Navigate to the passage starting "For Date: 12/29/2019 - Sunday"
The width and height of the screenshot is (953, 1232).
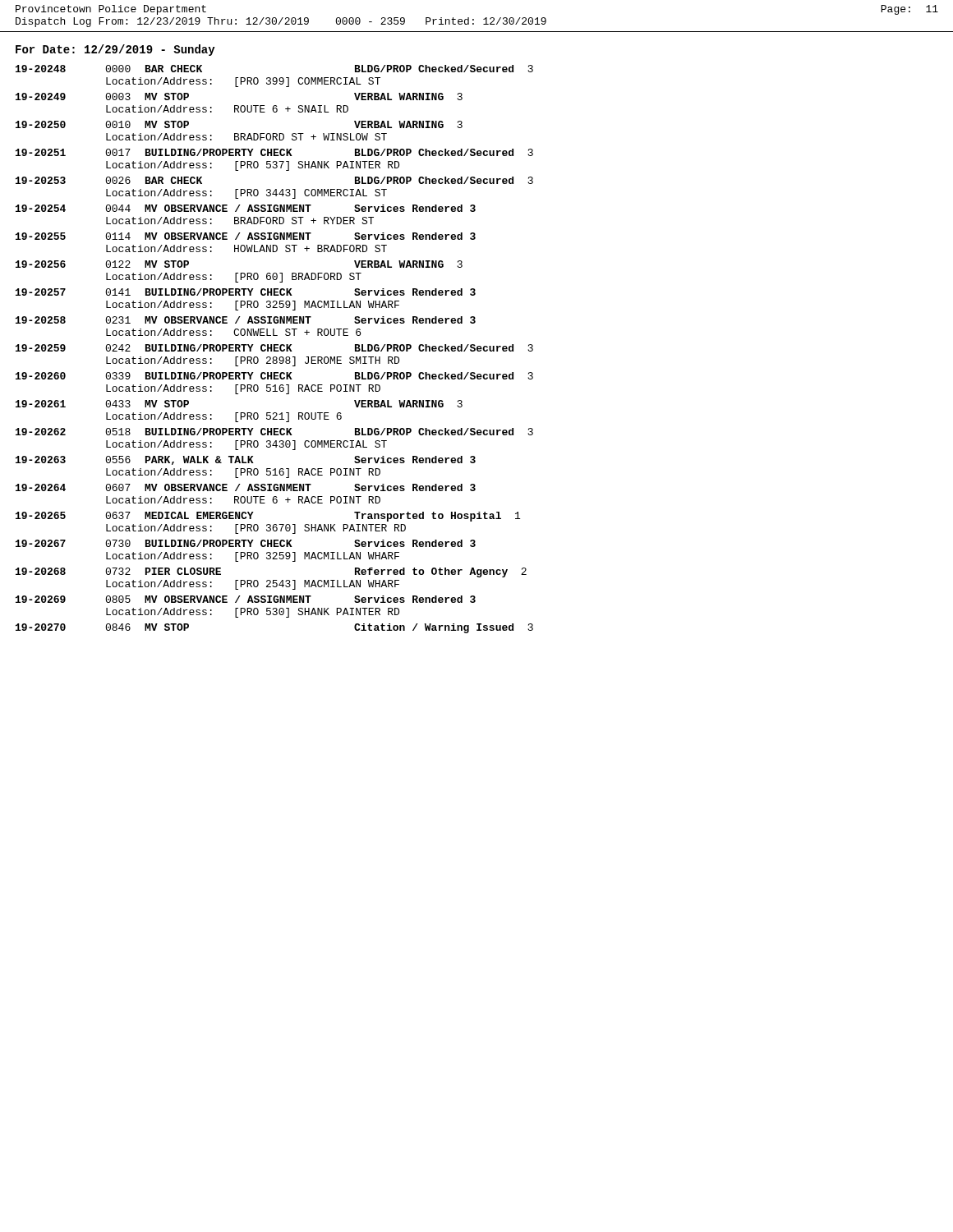tap(115, 50)
